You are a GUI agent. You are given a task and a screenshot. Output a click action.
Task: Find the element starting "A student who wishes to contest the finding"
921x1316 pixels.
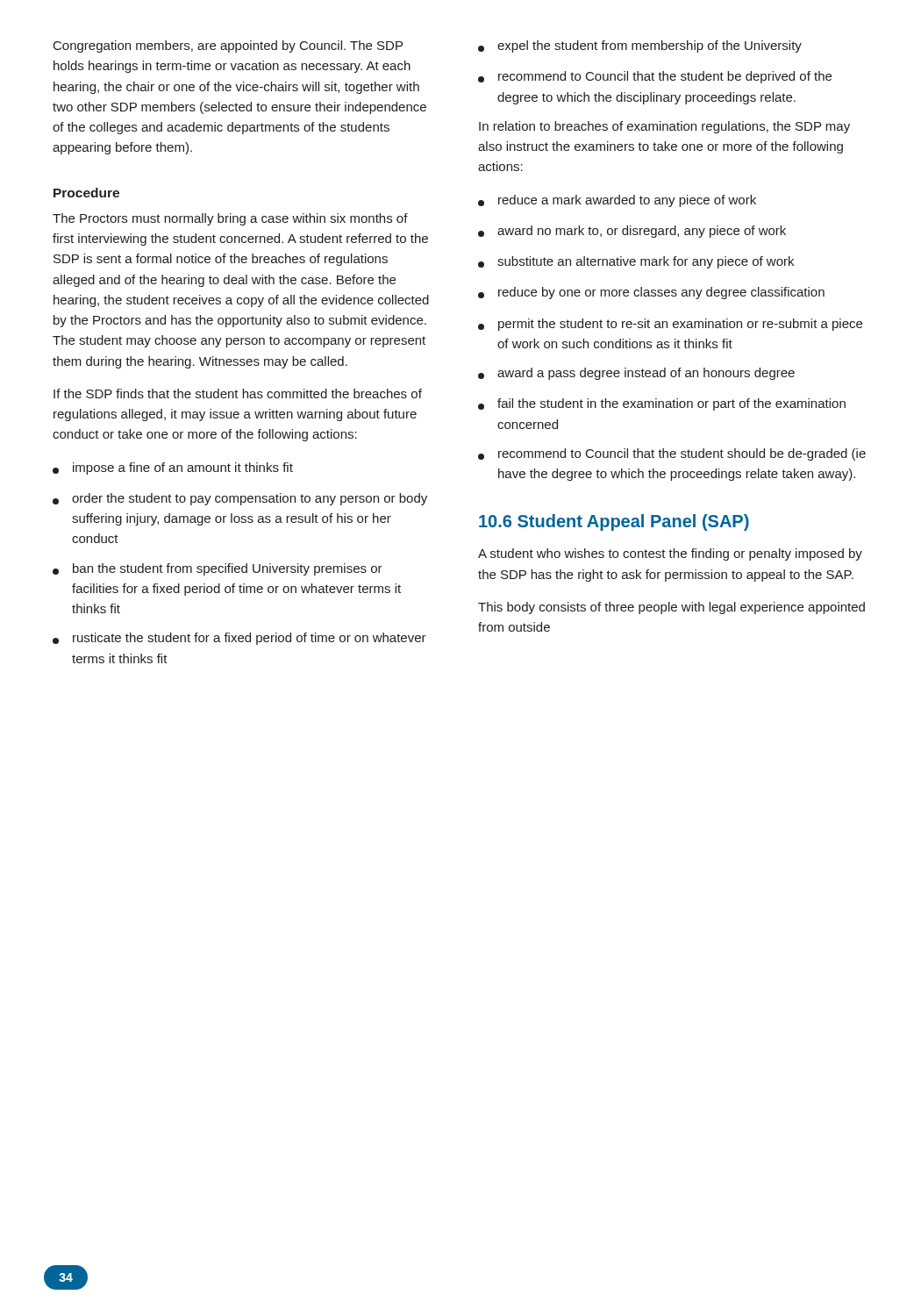coord(670,564)
